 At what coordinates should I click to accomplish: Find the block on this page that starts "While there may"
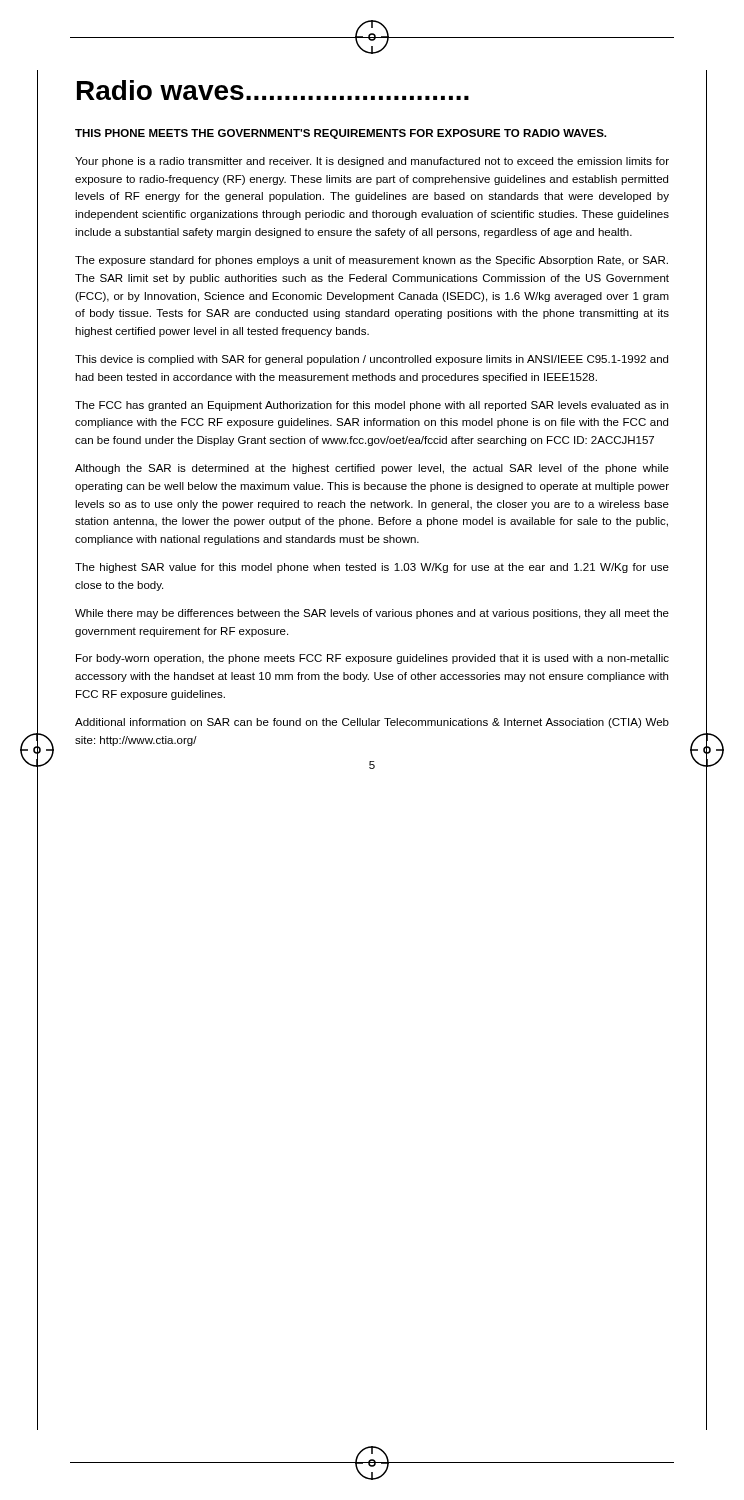[x=372, y=622]
